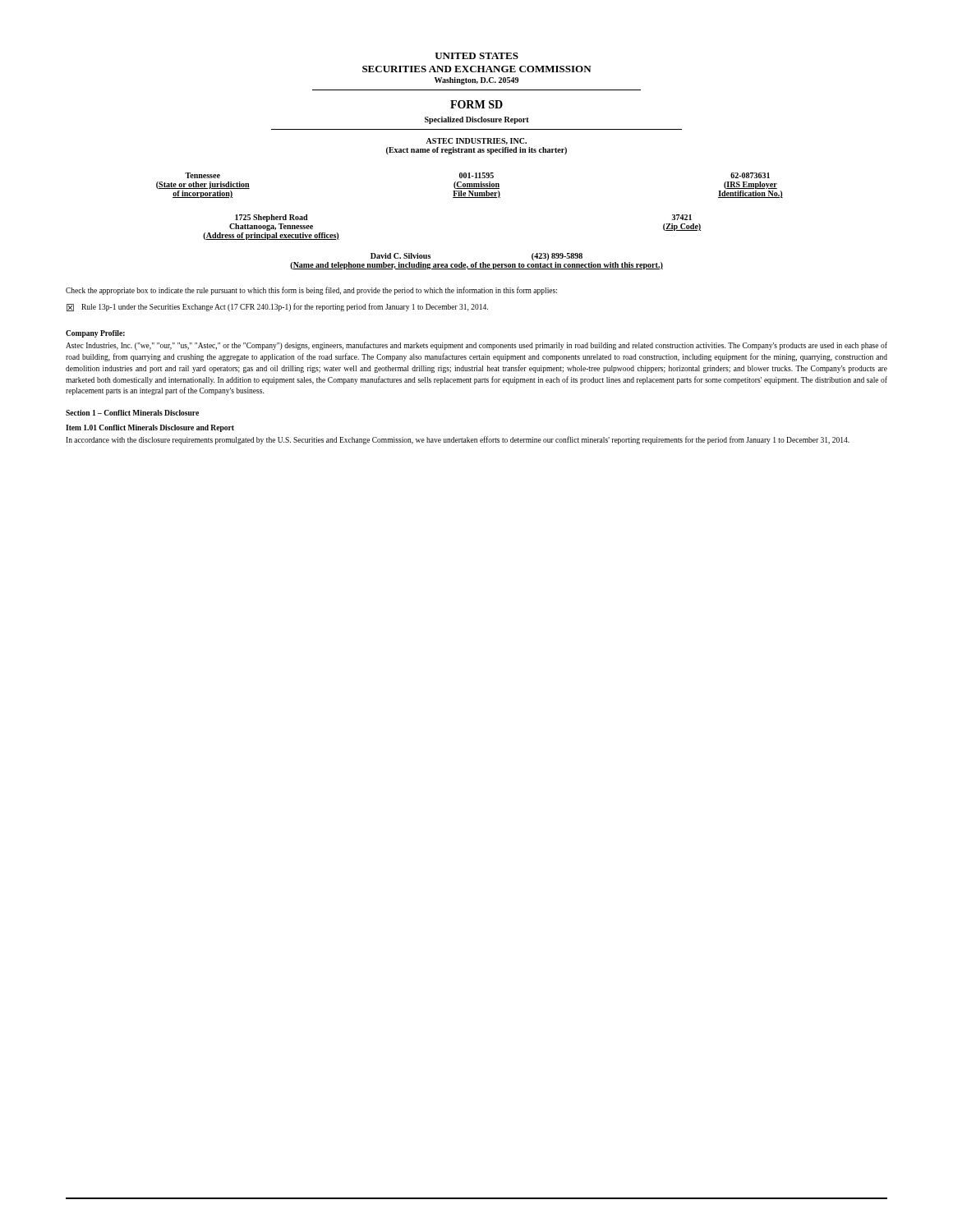
Task: Click on the section header that reads "Section 1 – Conflict Minerals Disclosure"
Action: coord(132,413)
